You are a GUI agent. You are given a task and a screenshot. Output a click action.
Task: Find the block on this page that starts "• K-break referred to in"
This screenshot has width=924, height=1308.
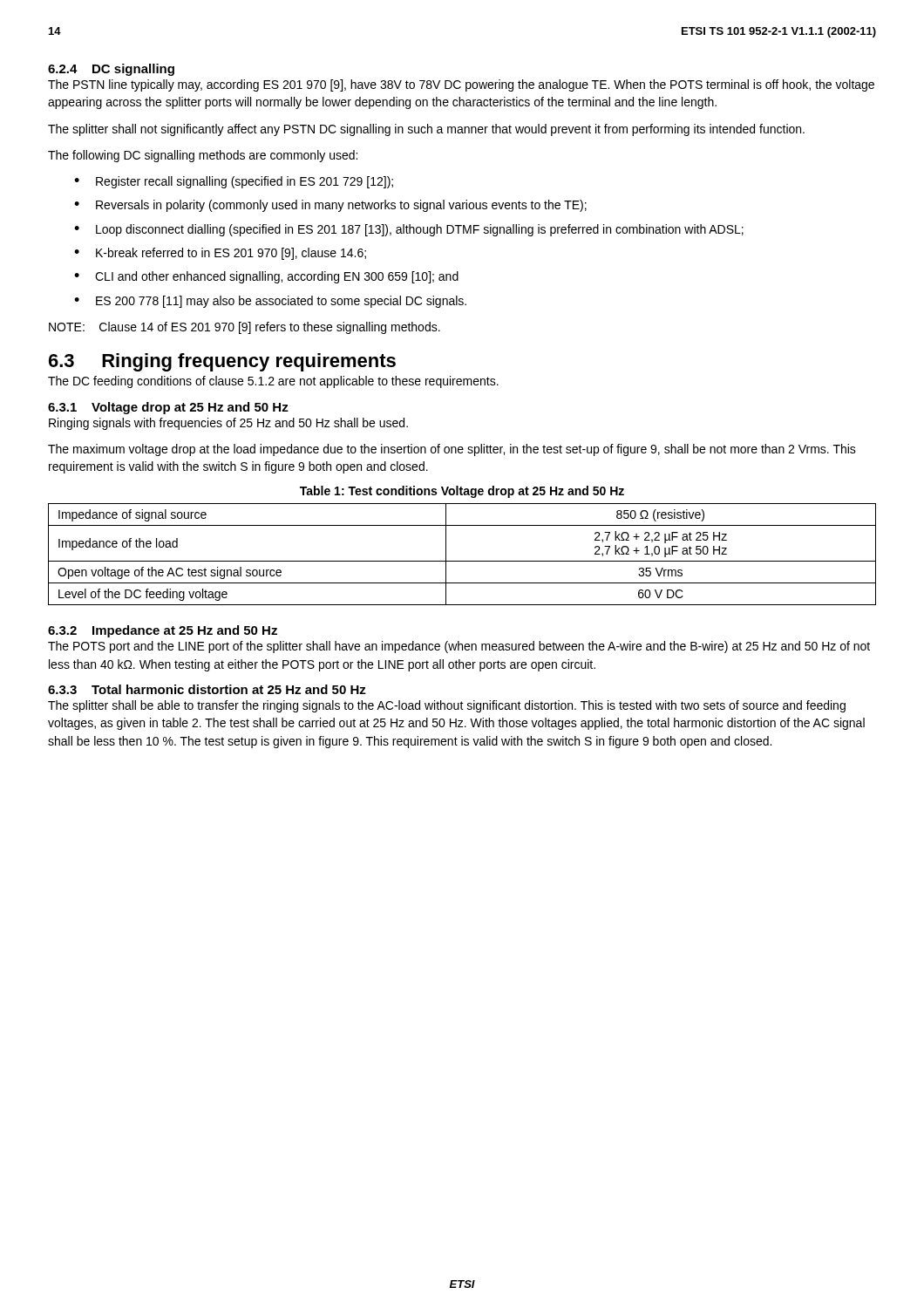click(x=221, y=253)
